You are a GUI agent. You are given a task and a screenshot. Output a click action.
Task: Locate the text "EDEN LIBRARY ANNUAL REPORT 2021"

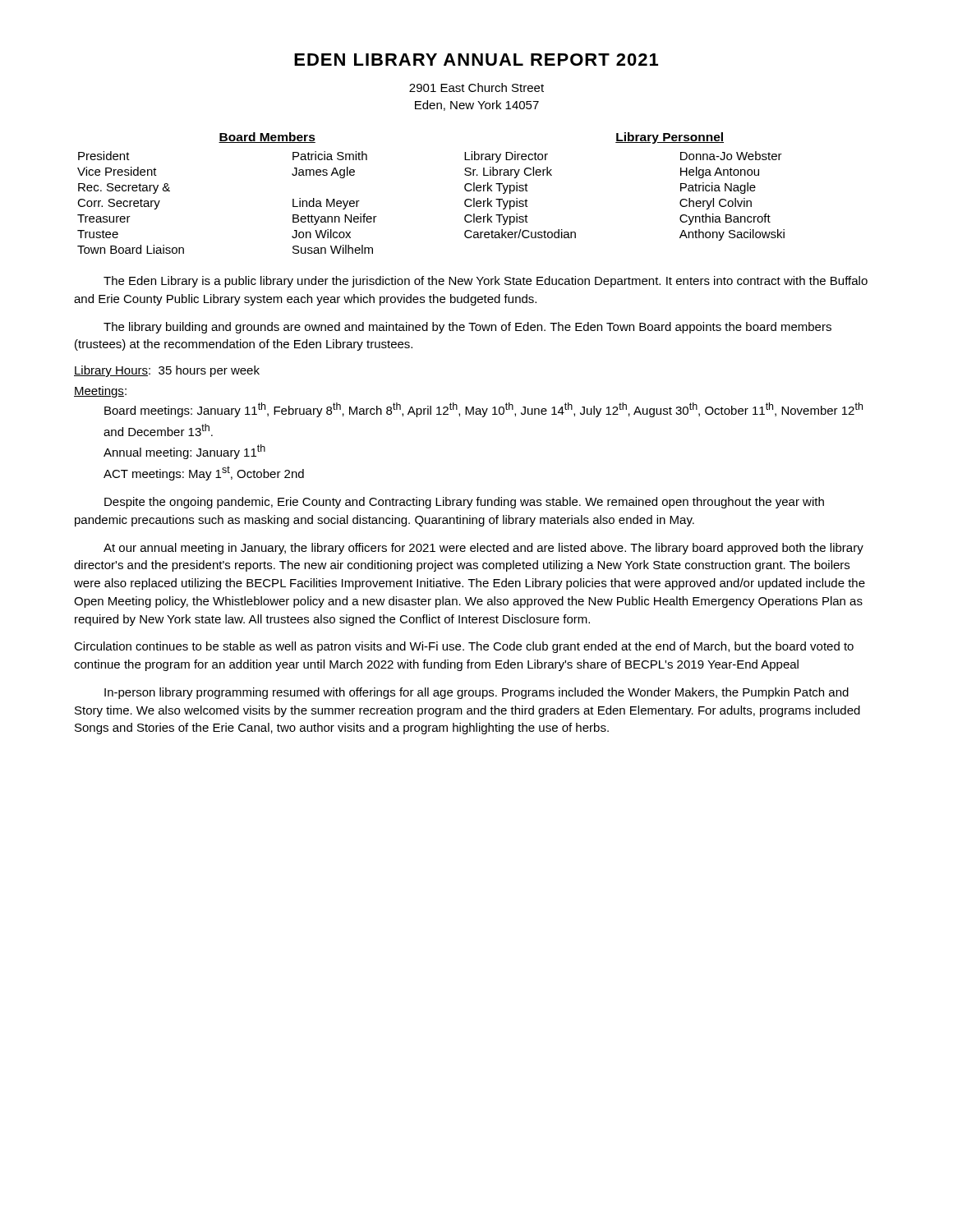coord(476,60)
